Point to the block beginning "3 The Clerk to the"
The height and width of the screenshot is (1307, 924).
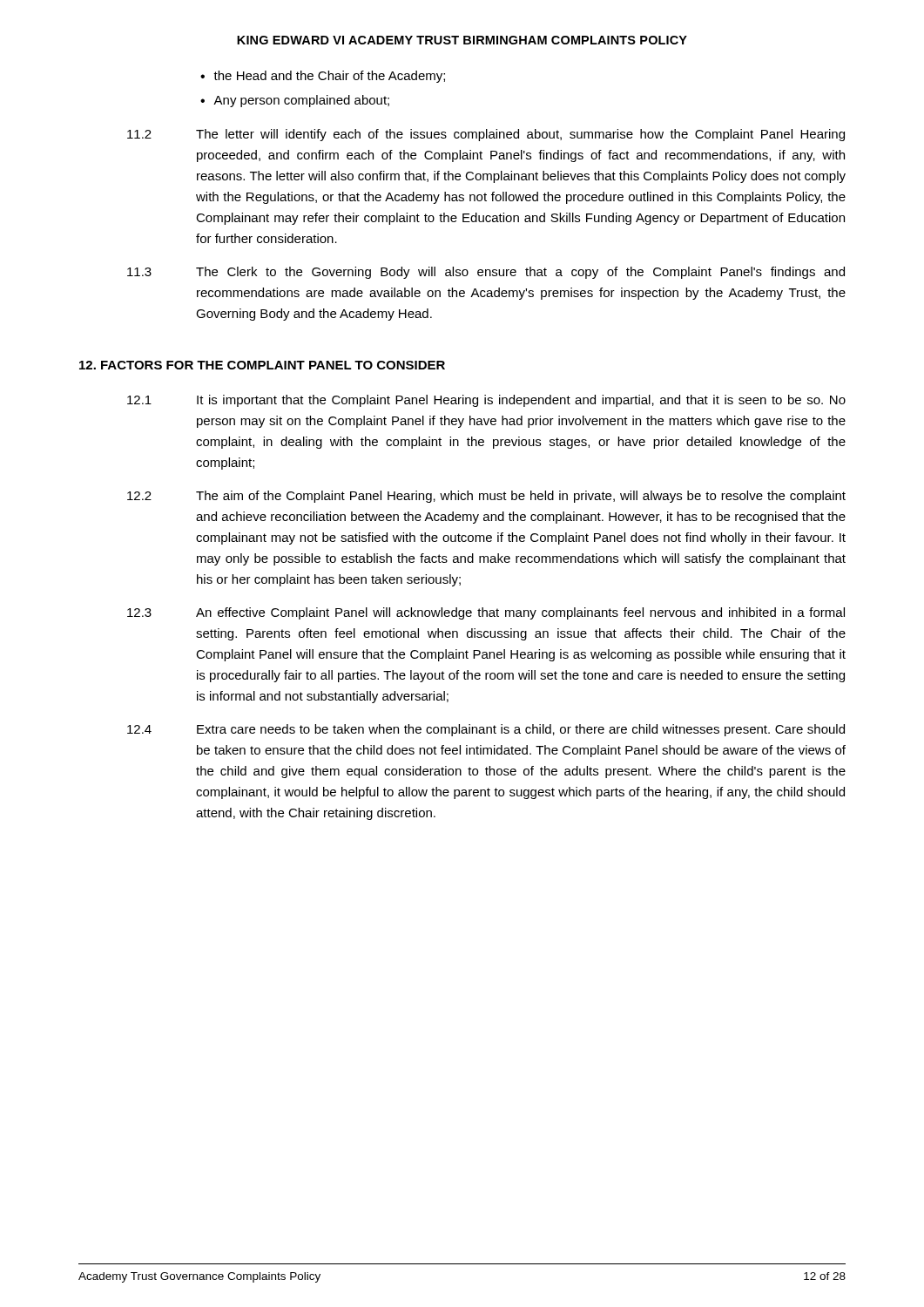coord(462,293)
